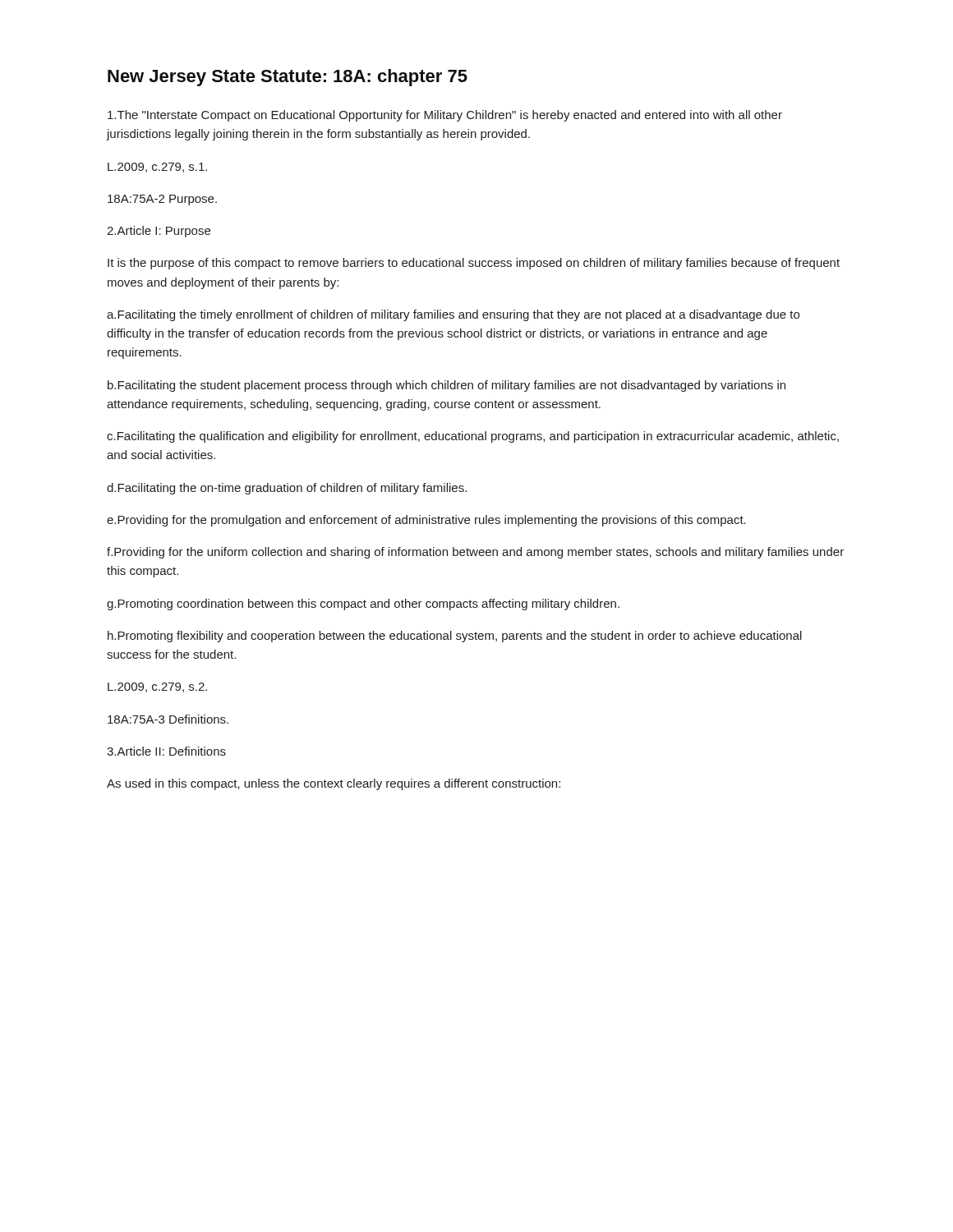Screen dimensions: 1232x953
Task: Find "Article I: Purpose" on this page
Action: click(159, 230)
